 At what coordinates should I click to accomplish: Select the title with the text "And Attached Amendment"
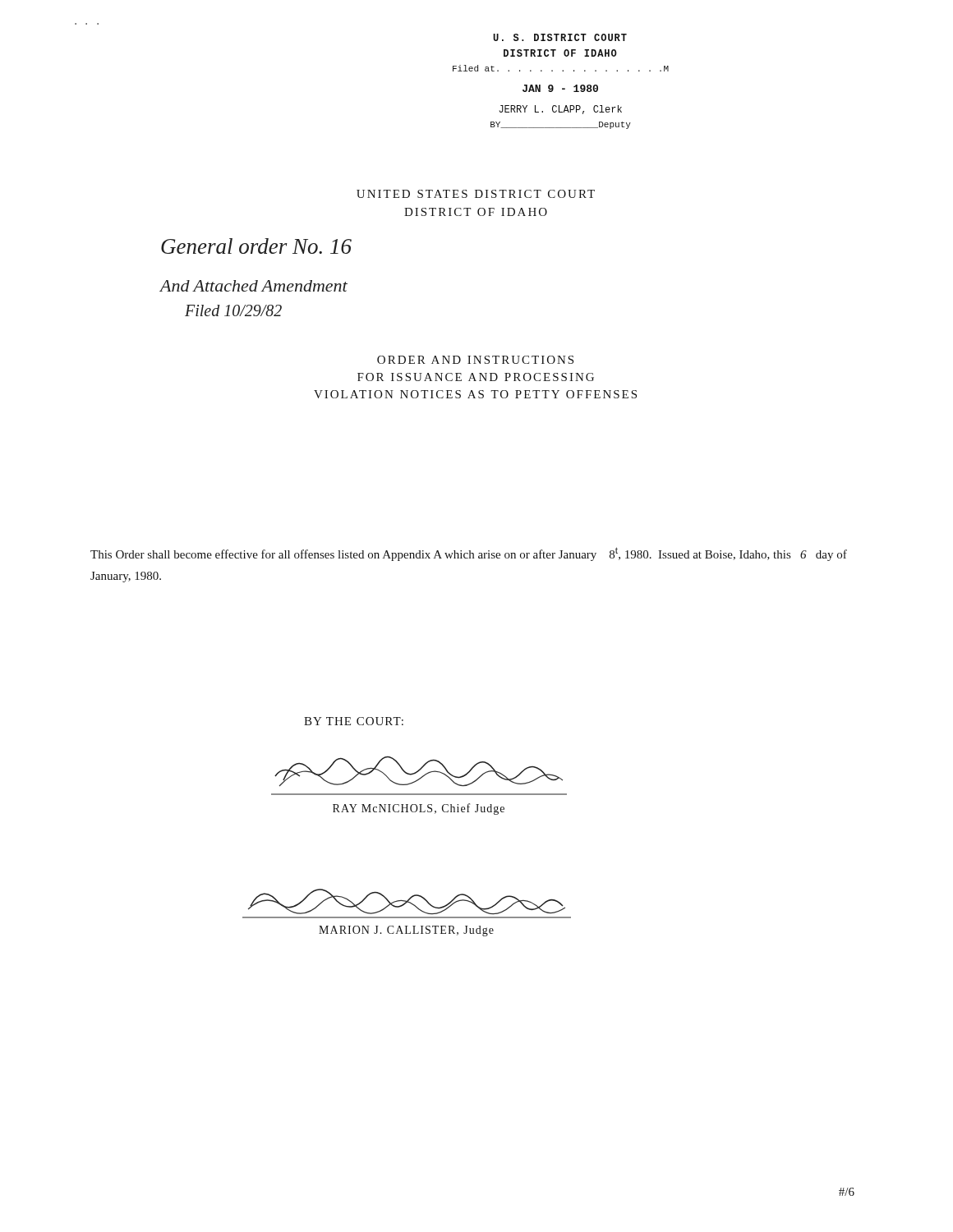[254, 285]
